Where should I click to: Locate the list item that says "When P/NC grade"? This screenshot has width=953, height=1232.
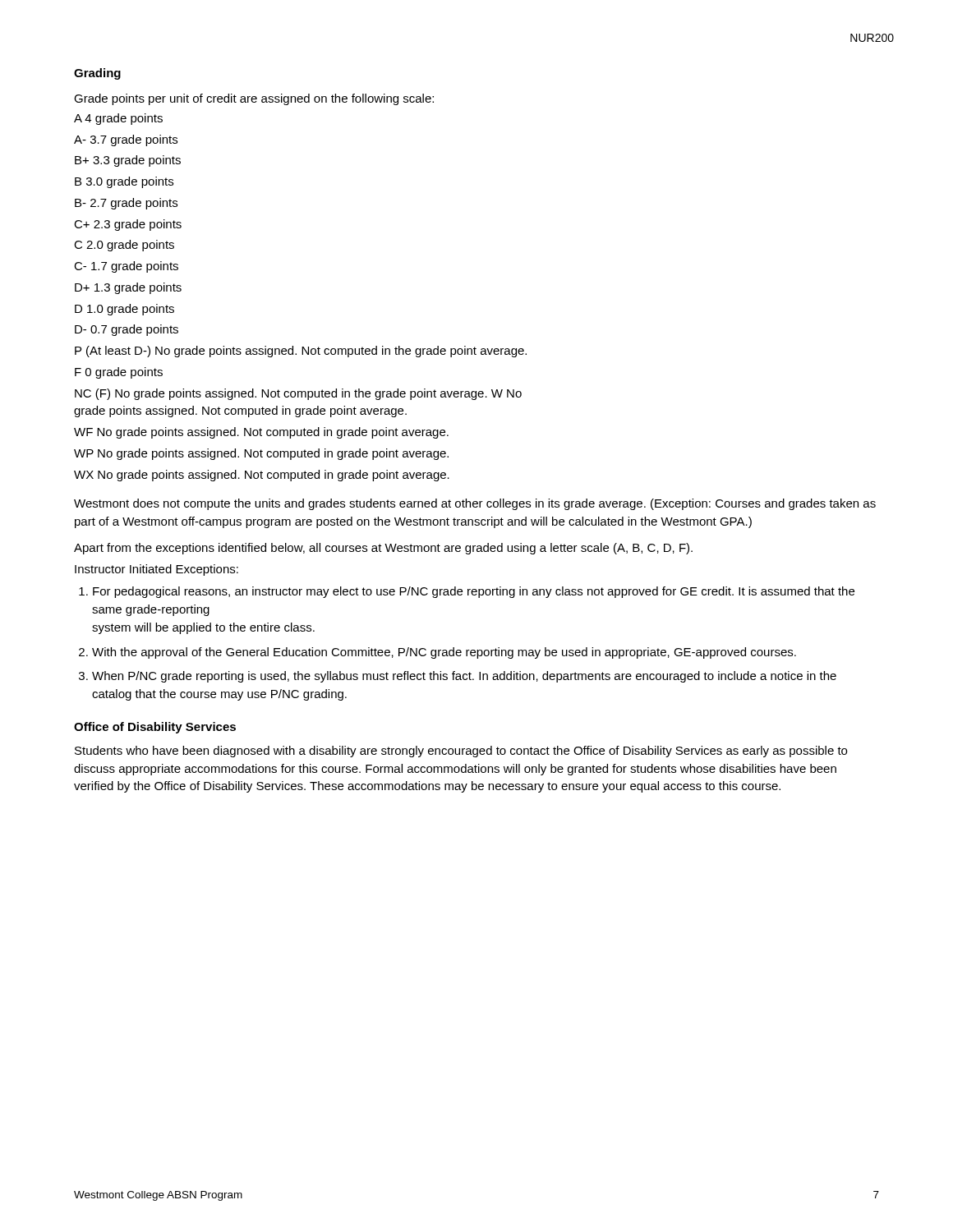click(x=464, y=685)
